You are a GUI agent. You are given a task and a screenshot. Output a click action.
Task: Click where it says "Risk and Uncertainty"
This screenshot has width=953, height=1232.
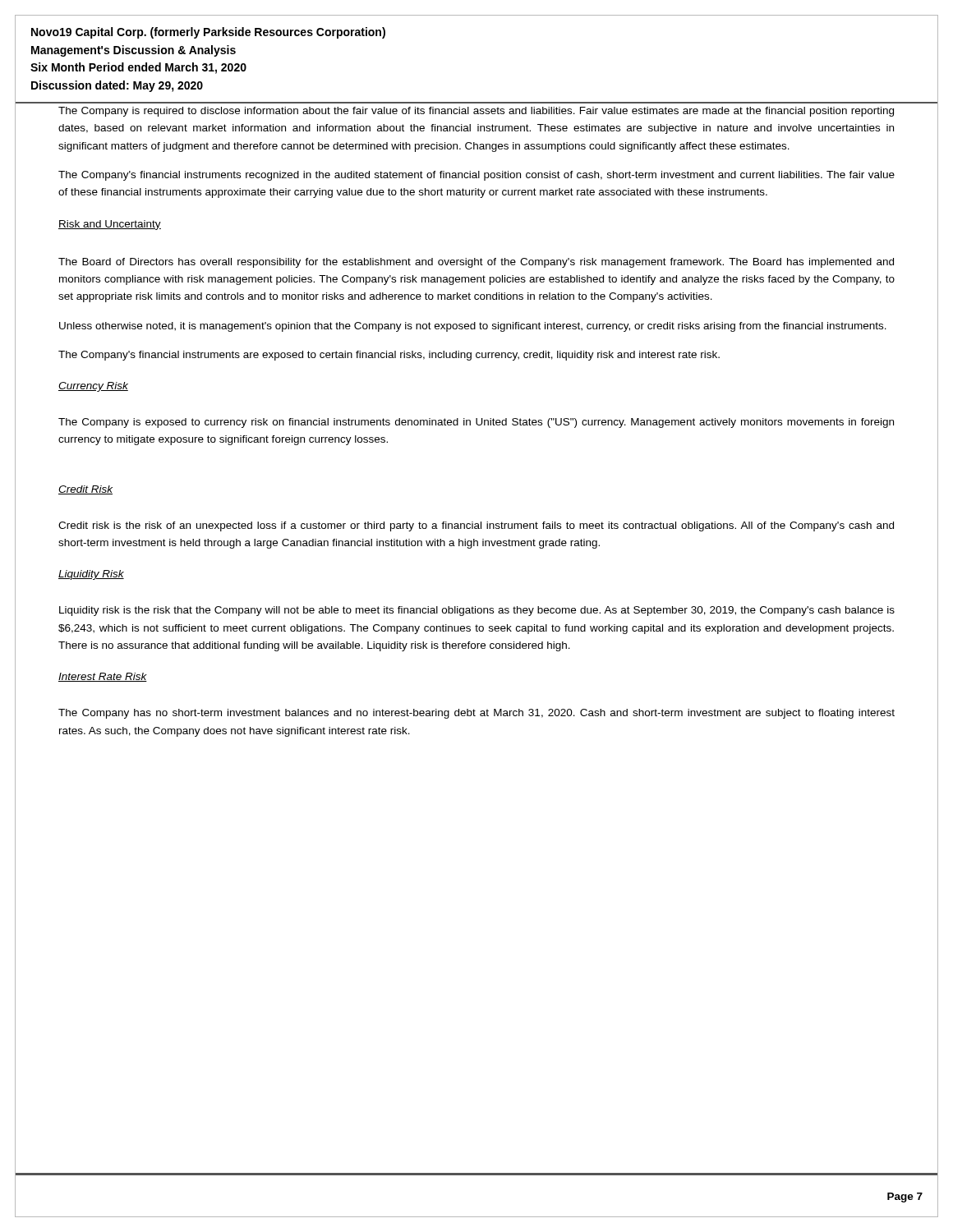tap(109, 223)
